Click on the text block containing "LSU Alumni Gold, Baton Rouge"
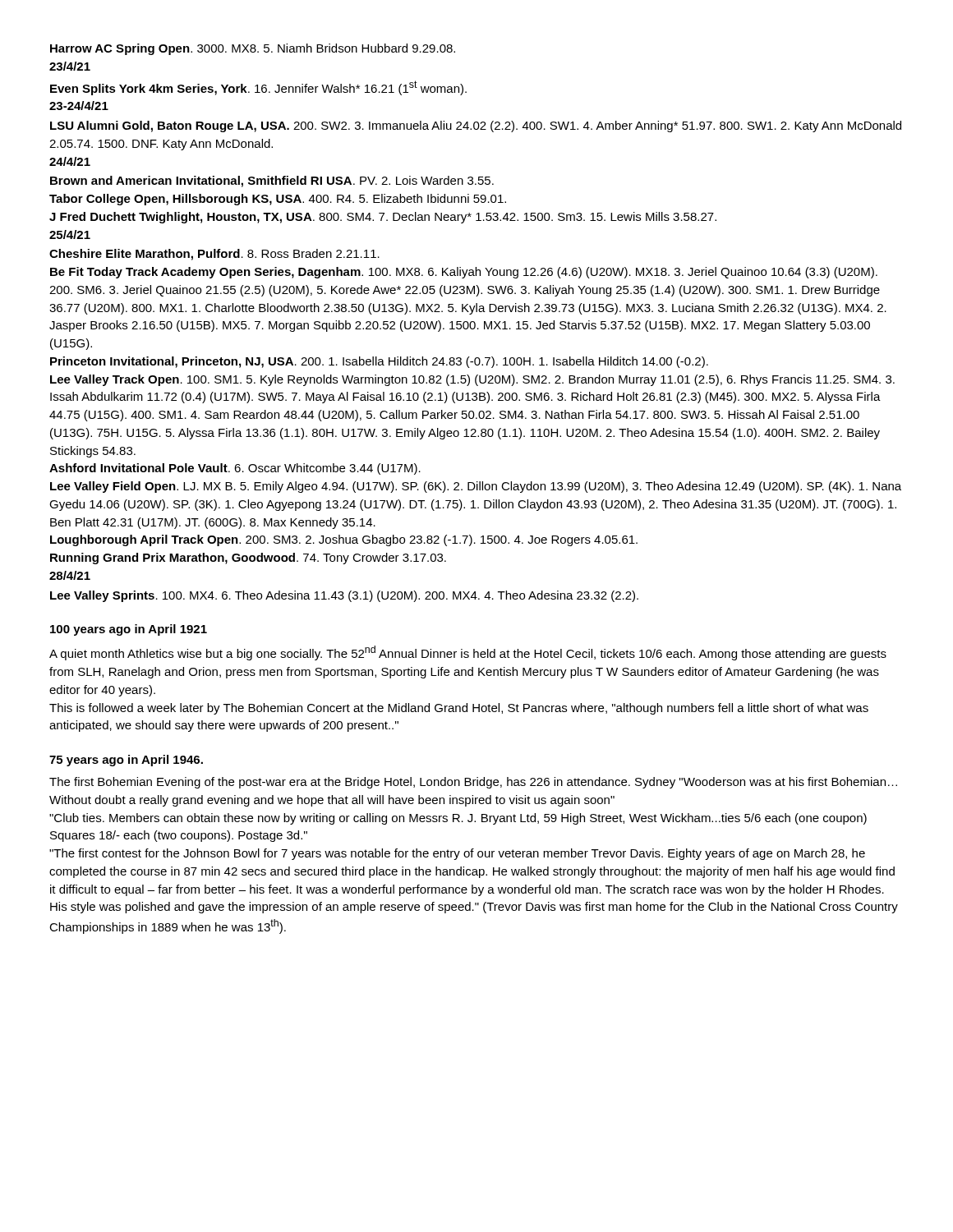 [x=476, y=134]
